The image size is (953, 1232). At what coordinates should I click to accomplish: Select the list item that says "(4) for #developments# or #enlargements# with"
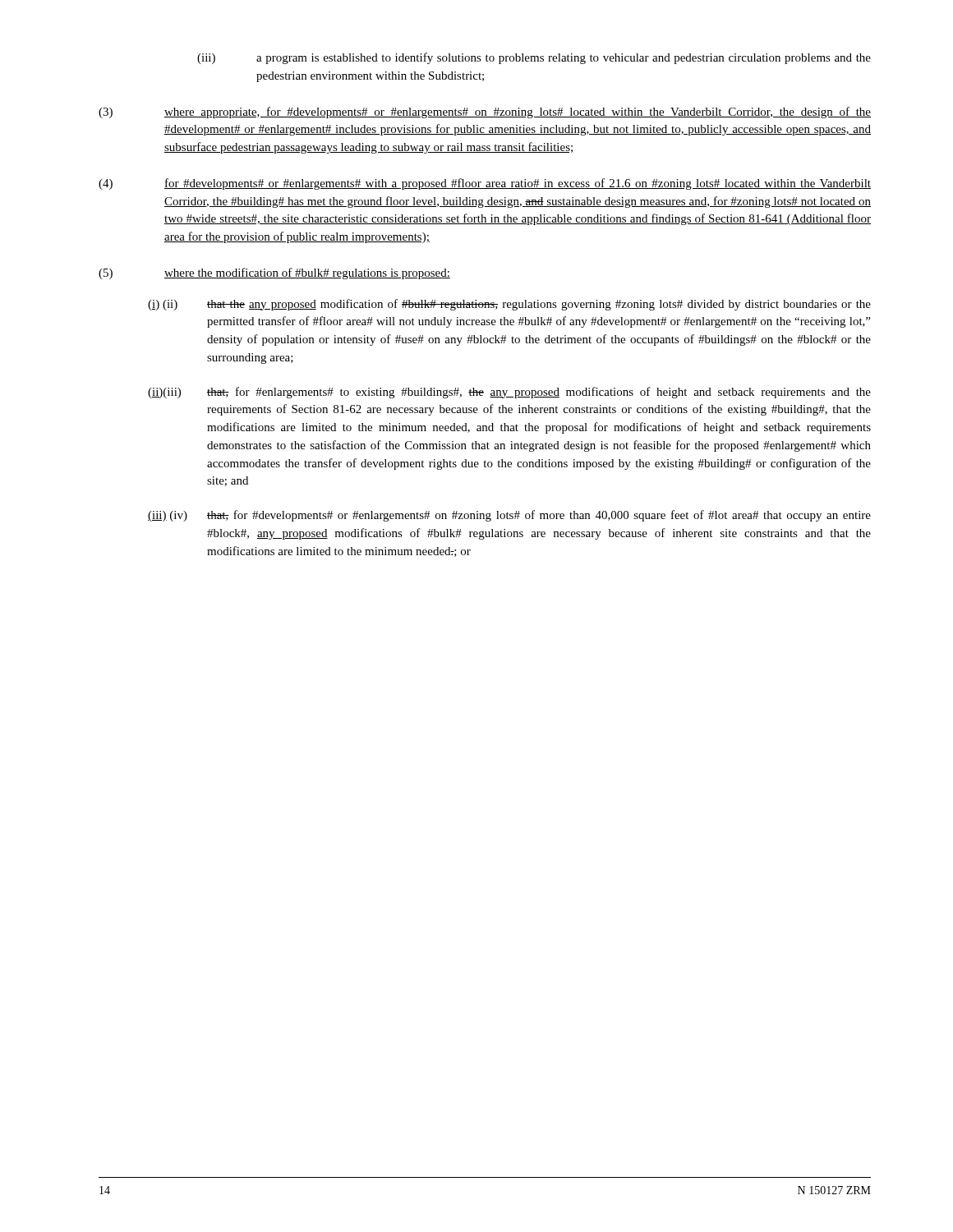coord(485,210)
